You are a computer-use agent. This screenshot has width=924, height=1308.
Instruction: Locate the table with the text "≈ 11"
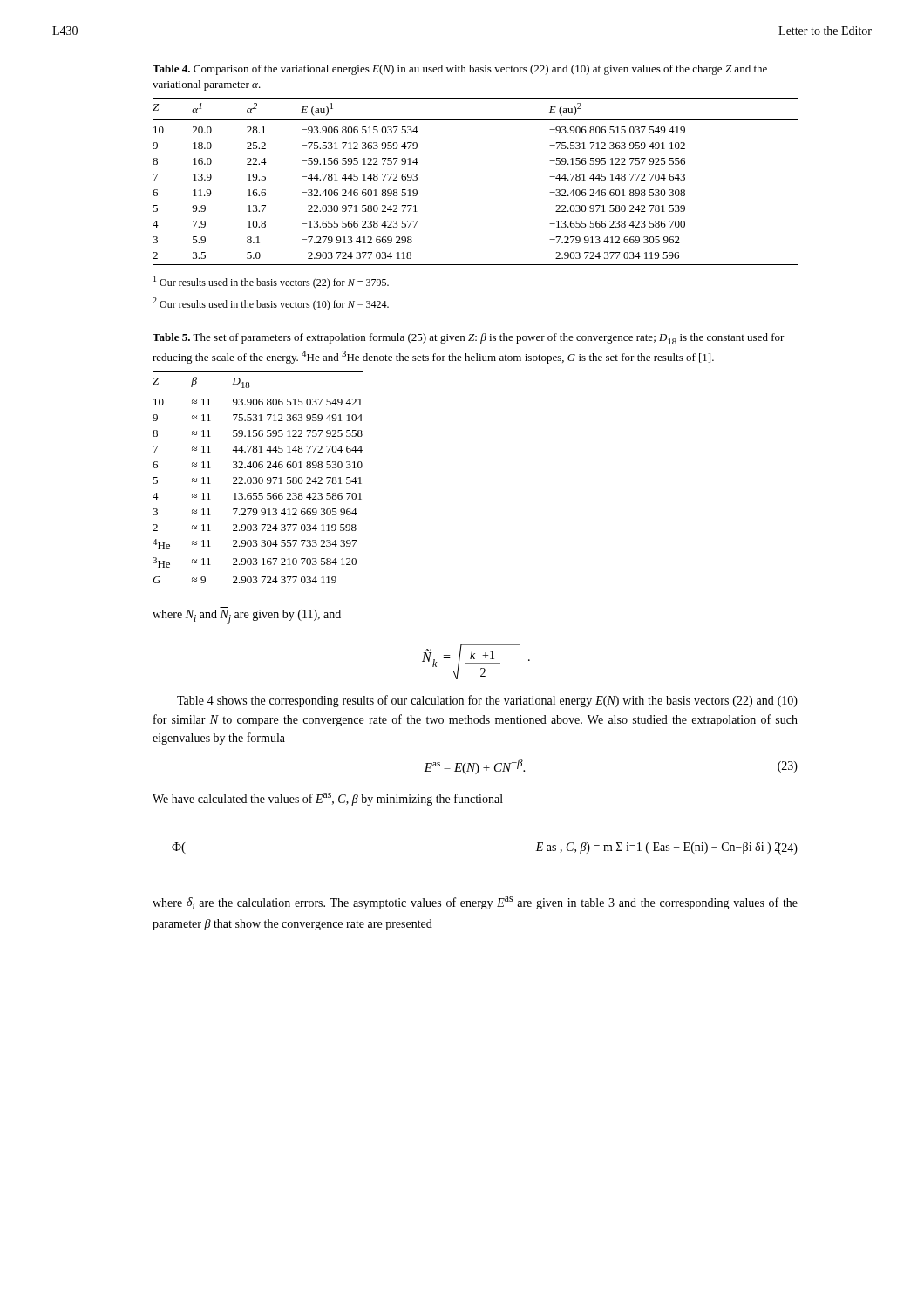coord(475,481)
